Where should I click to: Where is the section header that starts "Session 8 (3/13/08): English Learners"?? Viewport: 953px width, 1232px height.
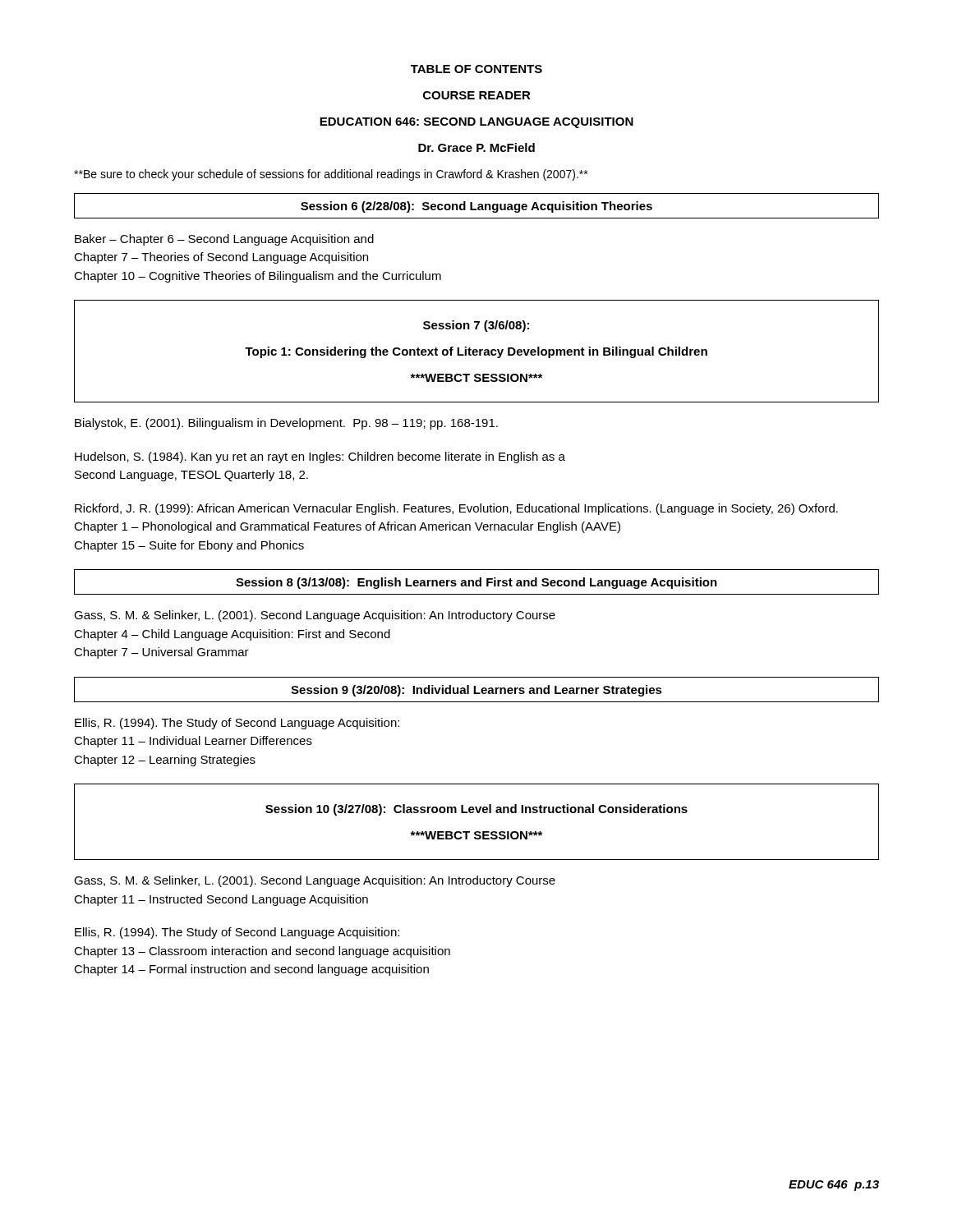point(476,582)
